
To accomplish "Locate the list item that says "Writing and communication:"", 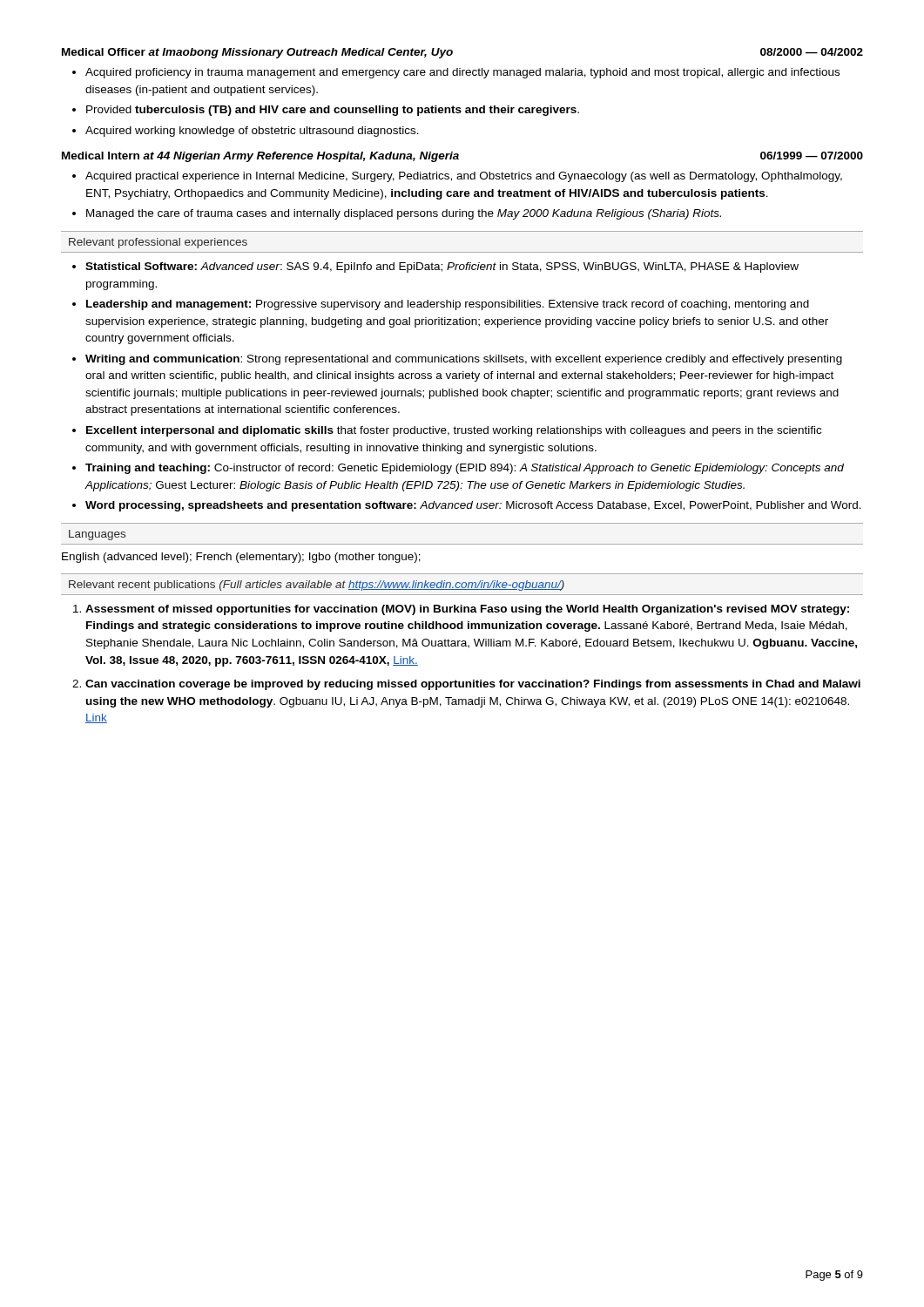I will tap(464, 384).
